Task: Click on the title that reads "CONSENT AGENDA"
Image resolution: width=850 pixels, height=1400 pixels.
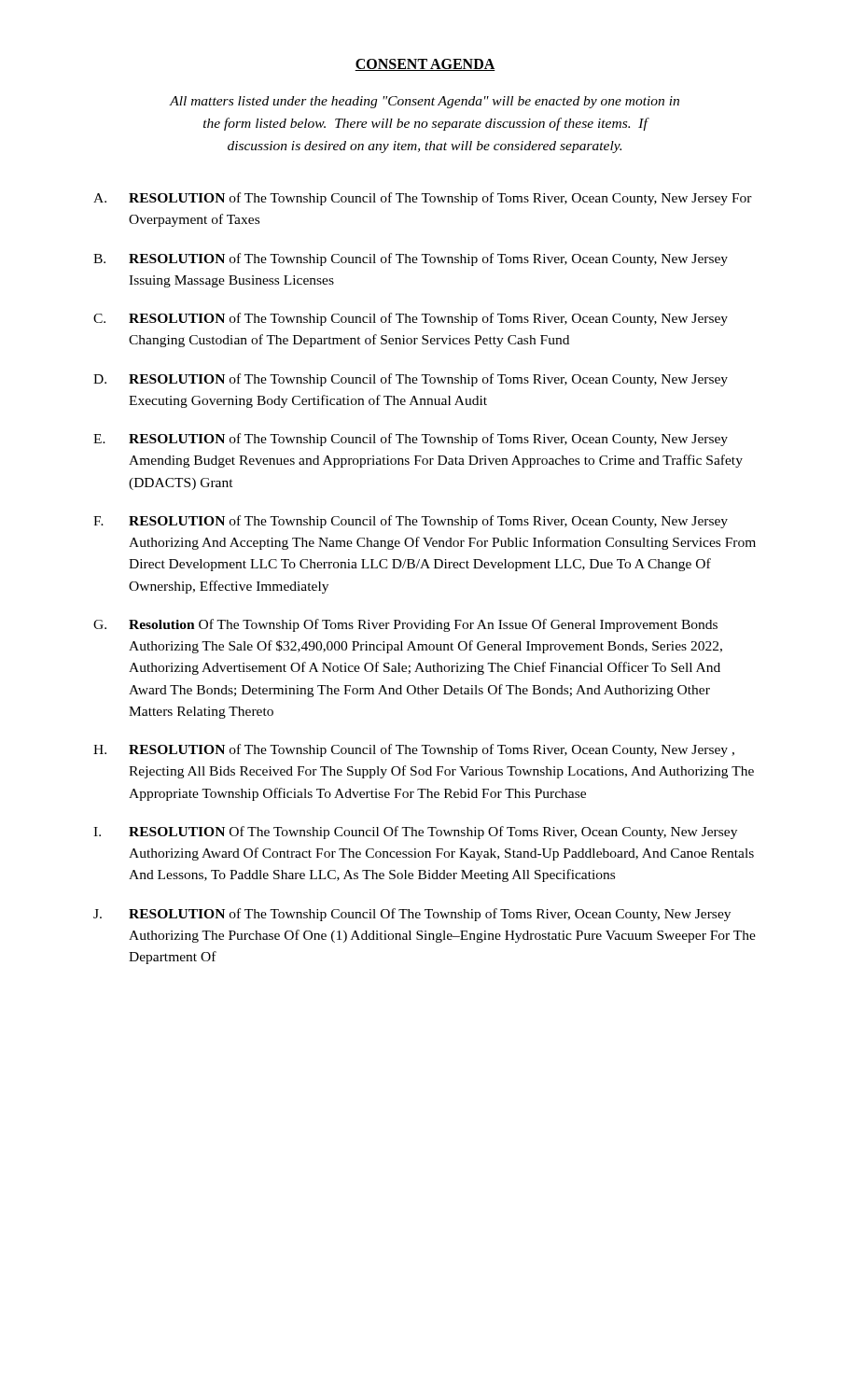Action: pos(425,64)
